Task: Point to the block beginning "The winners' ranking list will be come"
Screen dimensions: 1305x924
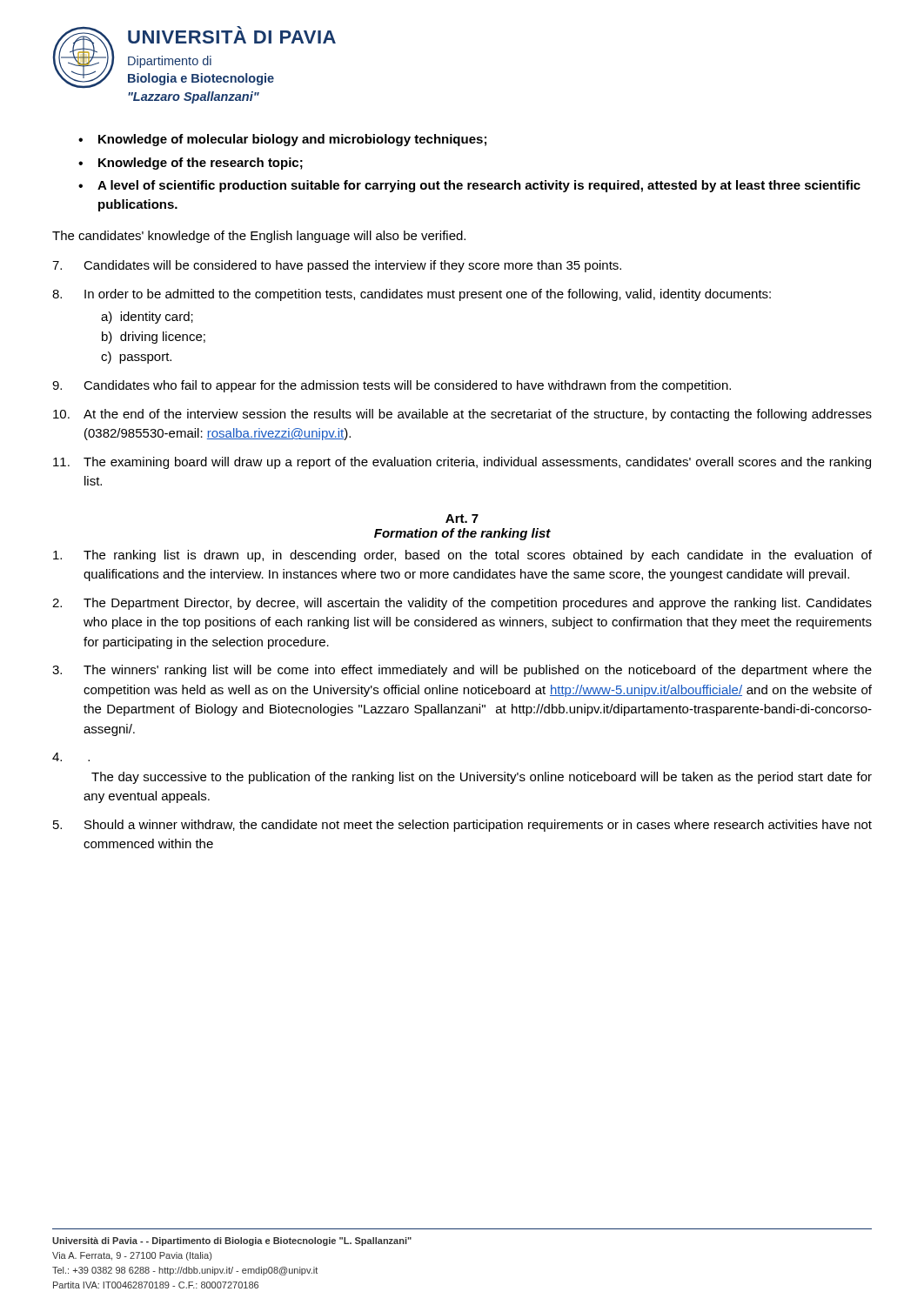Action: coord(462,700)
